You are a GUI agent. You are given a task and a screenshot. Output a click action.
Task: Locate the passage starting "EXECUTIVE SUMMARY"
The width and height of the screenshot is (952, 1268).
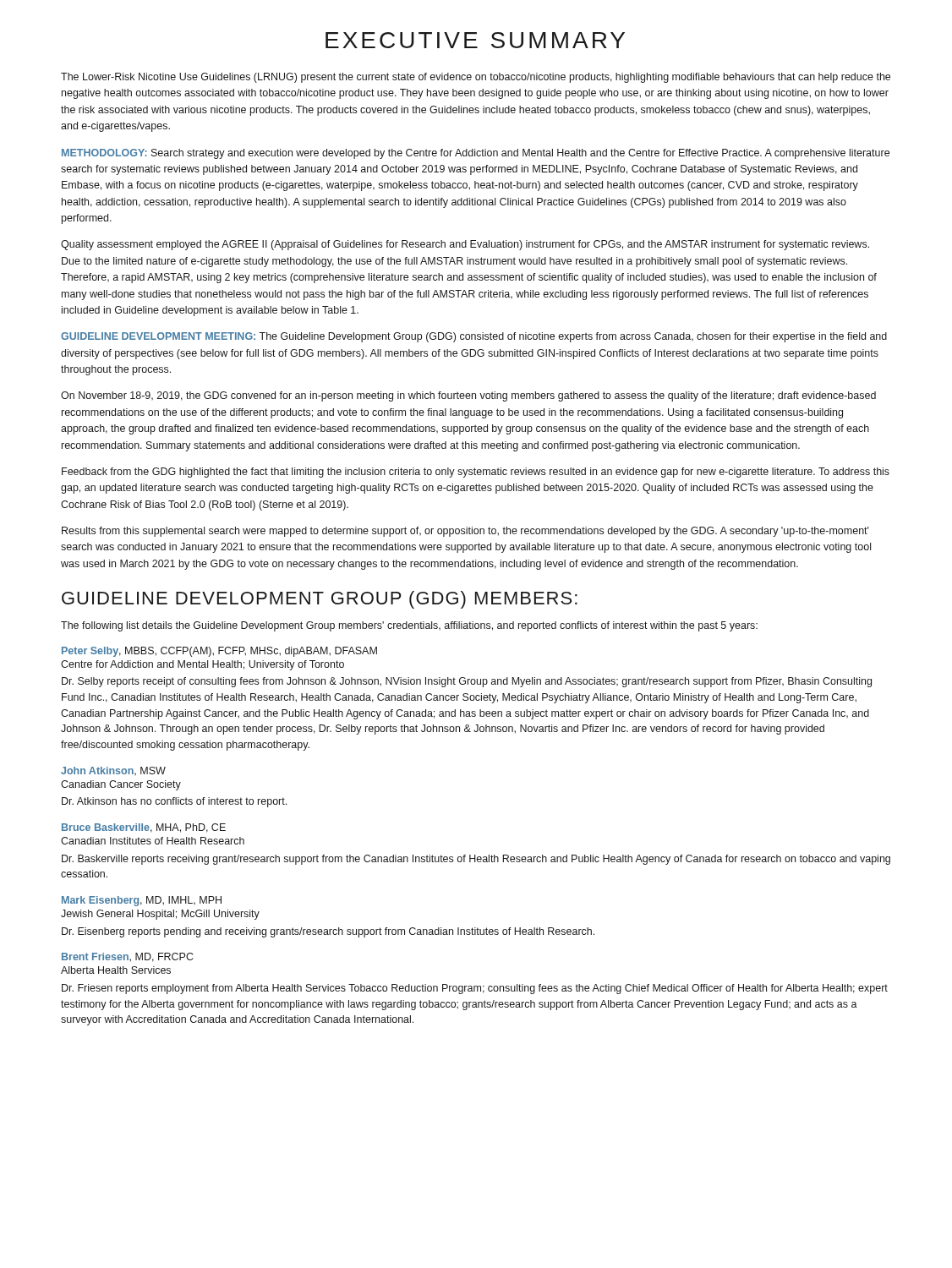(476, 41)
